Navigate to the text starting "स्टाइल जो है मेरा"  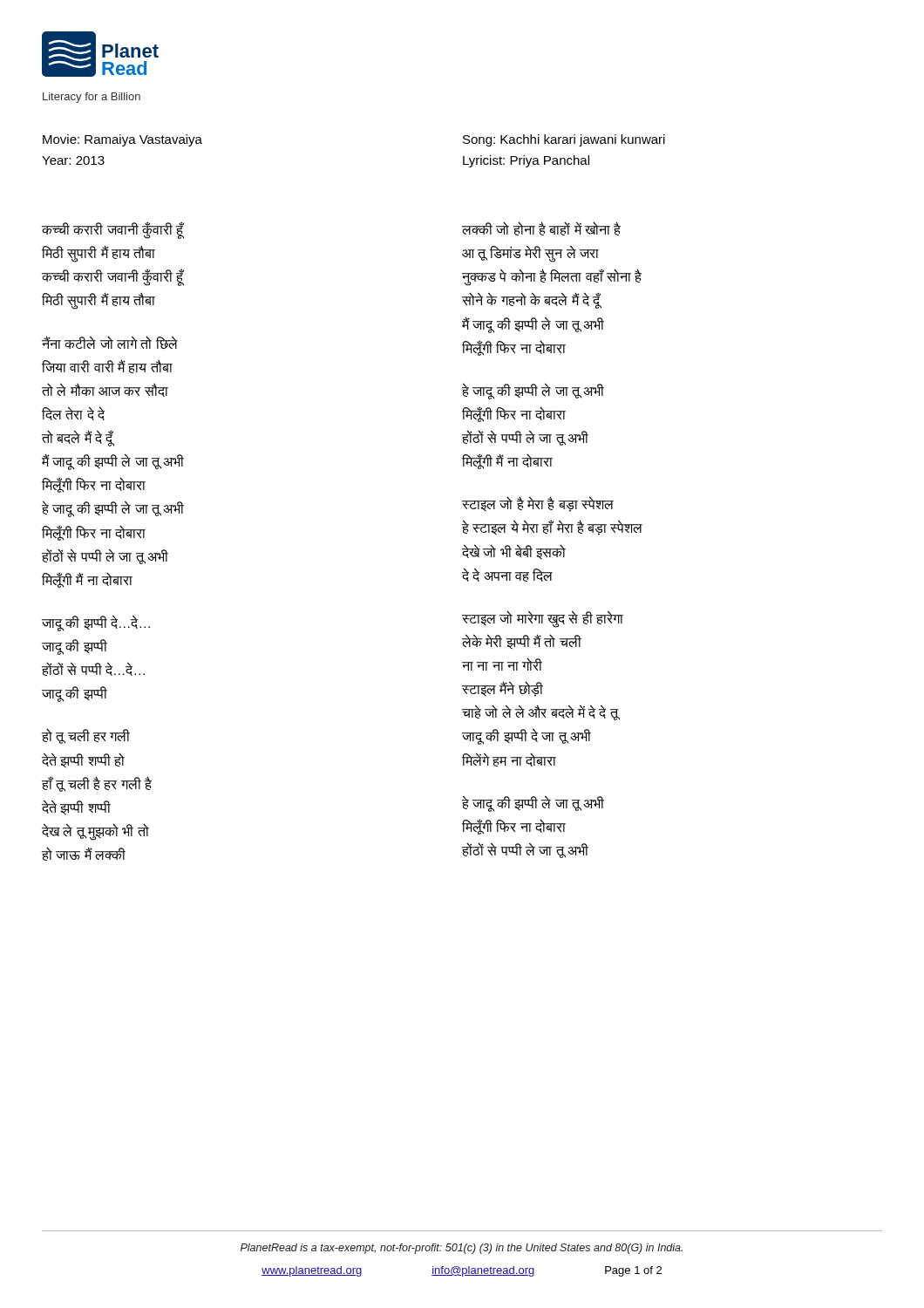(552, 540)
